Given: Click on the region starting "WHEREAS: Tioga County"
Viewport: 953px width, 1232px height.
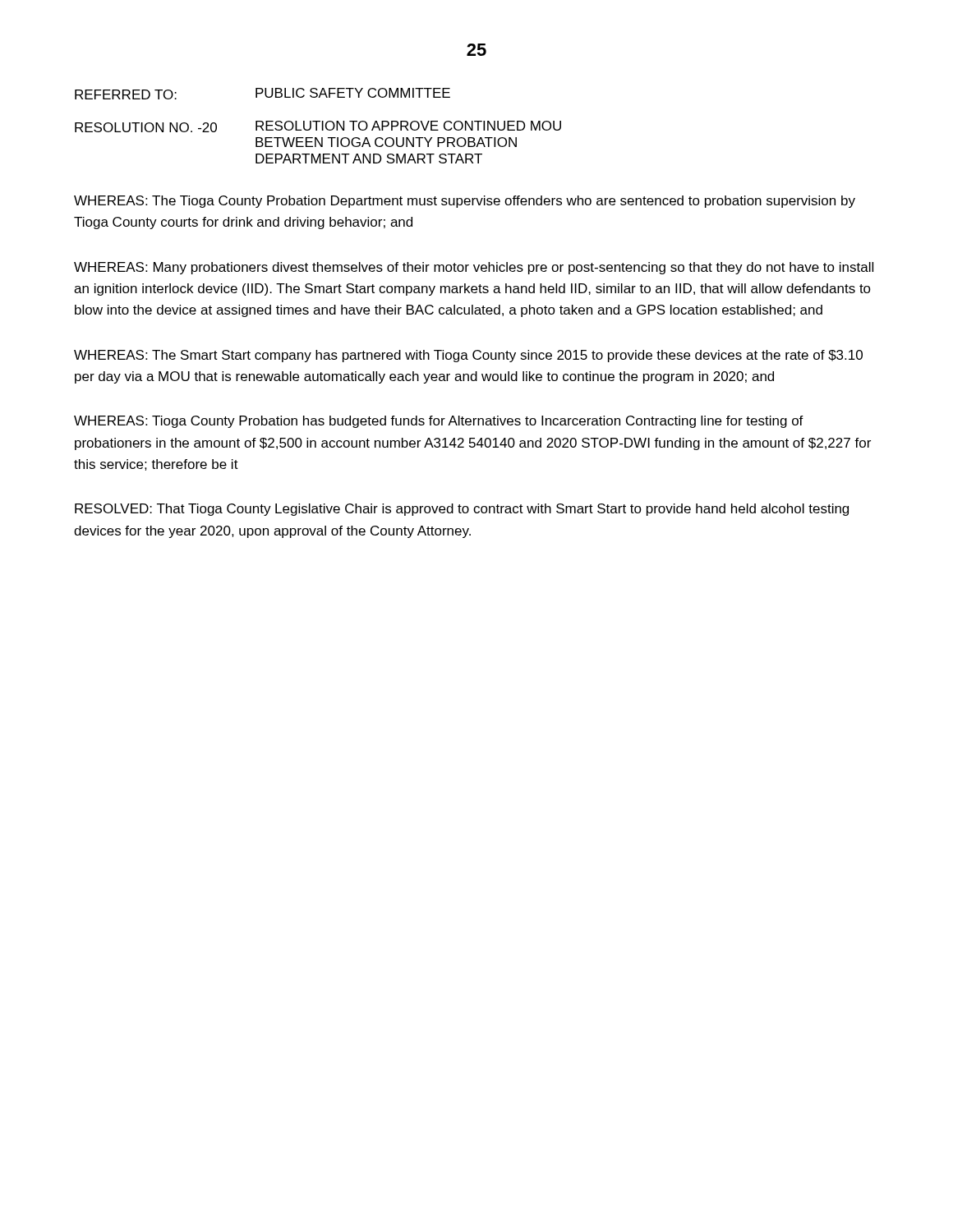Looking at the screenshot, I should (472, 443).
